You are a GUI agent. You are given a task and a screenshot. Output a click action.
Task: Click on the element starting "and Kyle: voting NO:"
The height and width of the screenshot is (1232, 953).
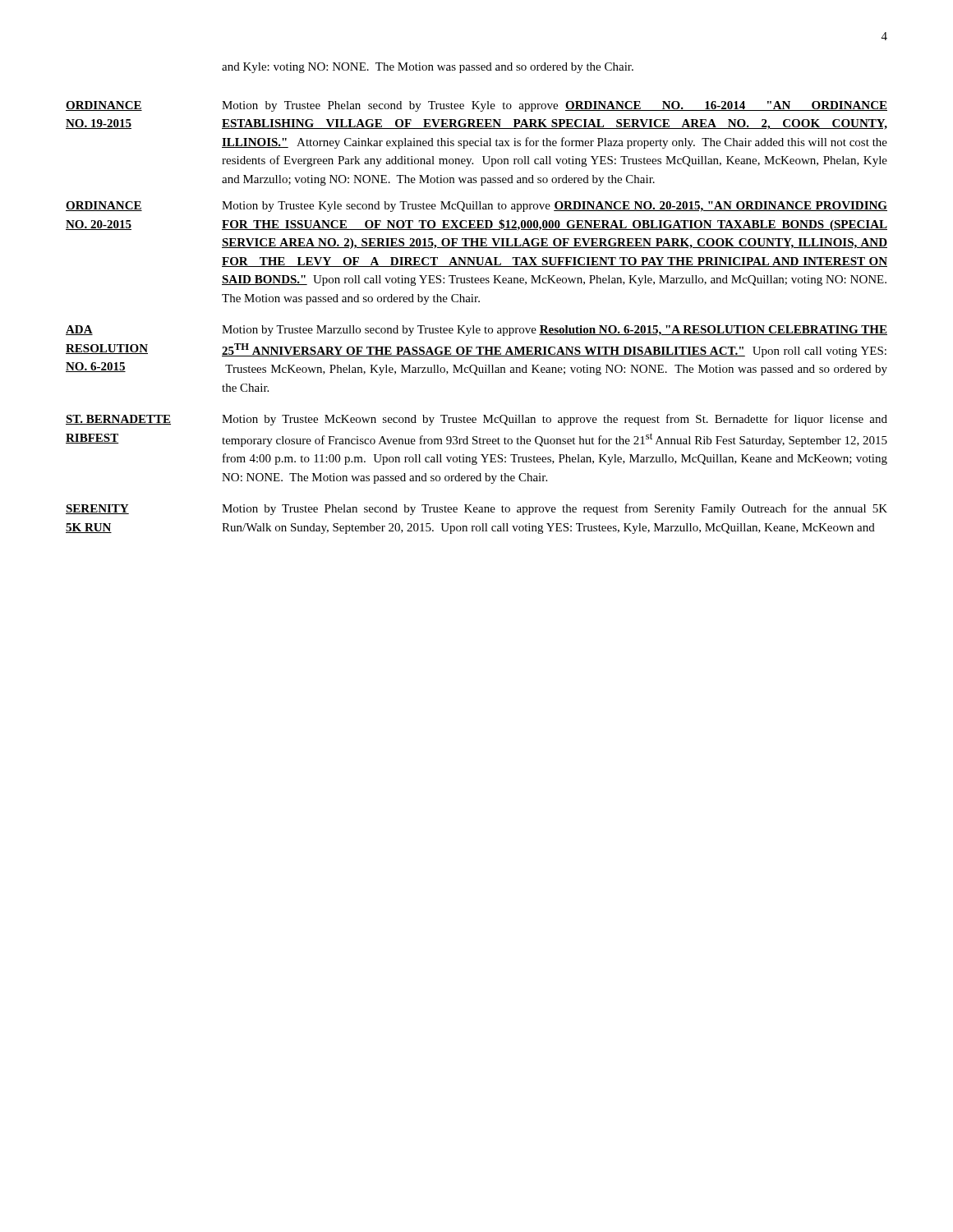click(x=428, y=67)
